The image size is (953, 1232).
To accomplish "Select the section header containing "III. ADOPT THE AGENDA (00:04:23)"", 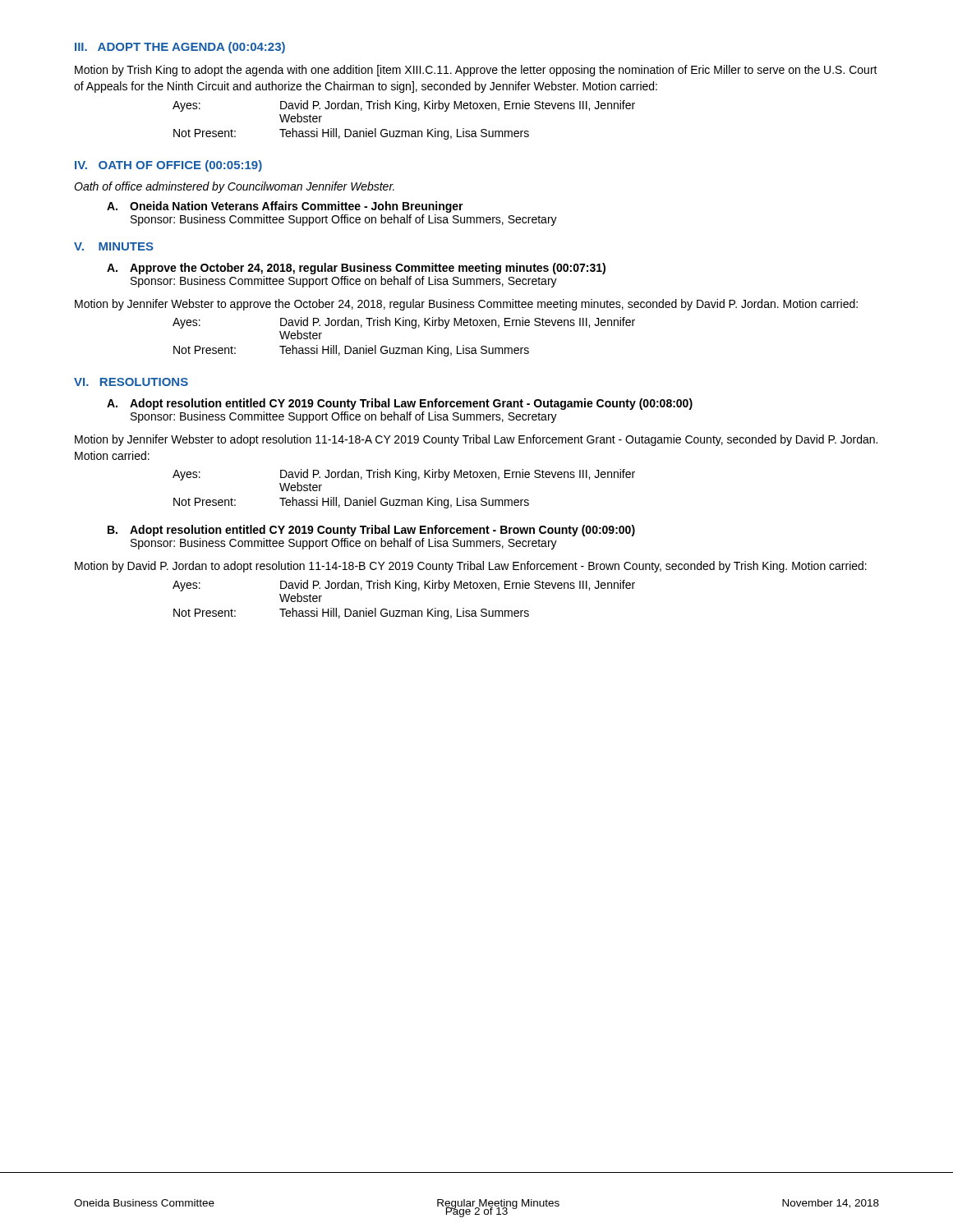I will click(x=180, y=46).
